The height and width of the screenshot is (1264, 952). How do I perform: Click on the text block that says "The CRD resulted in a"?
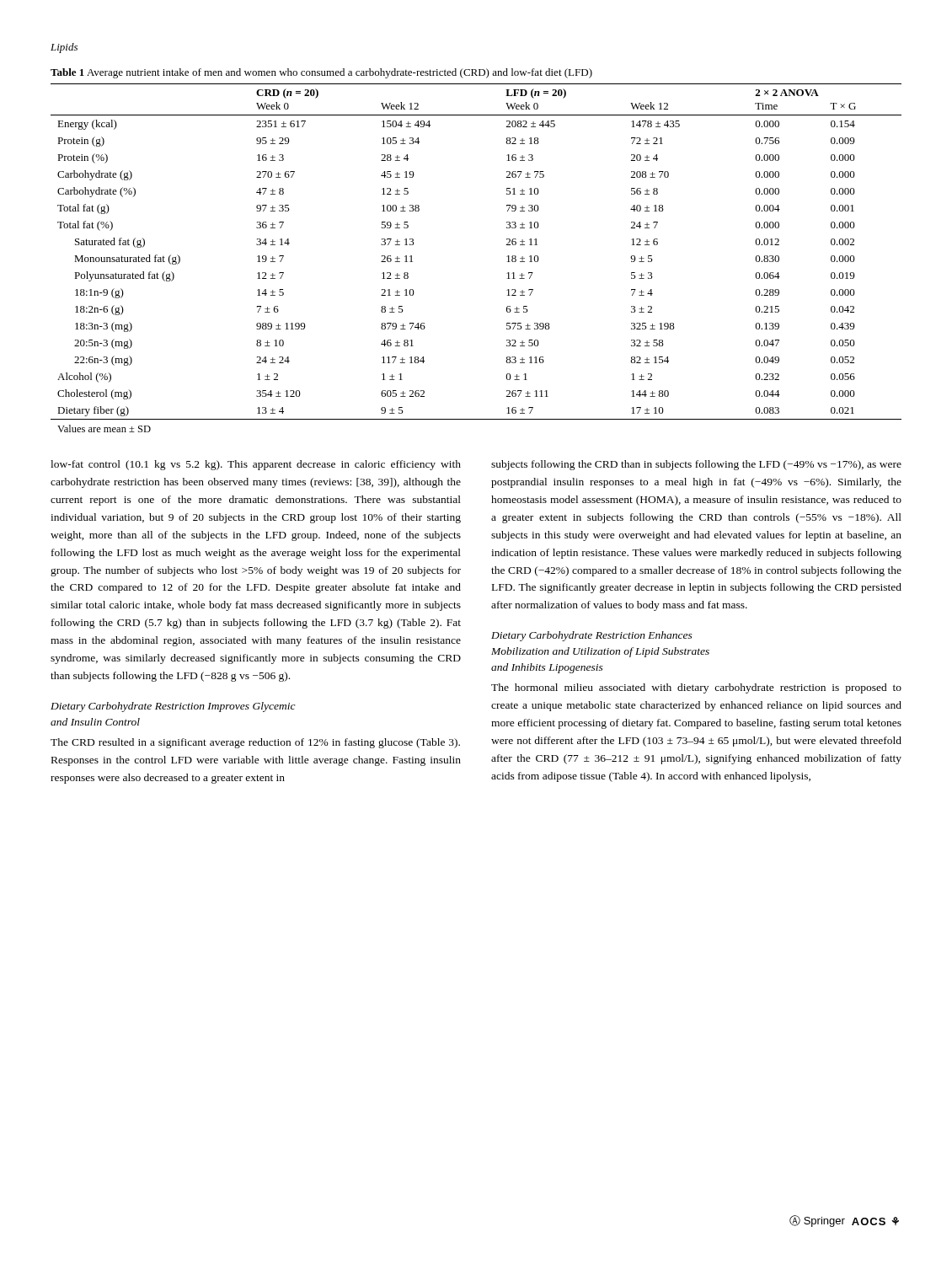[x=256, y=760]
